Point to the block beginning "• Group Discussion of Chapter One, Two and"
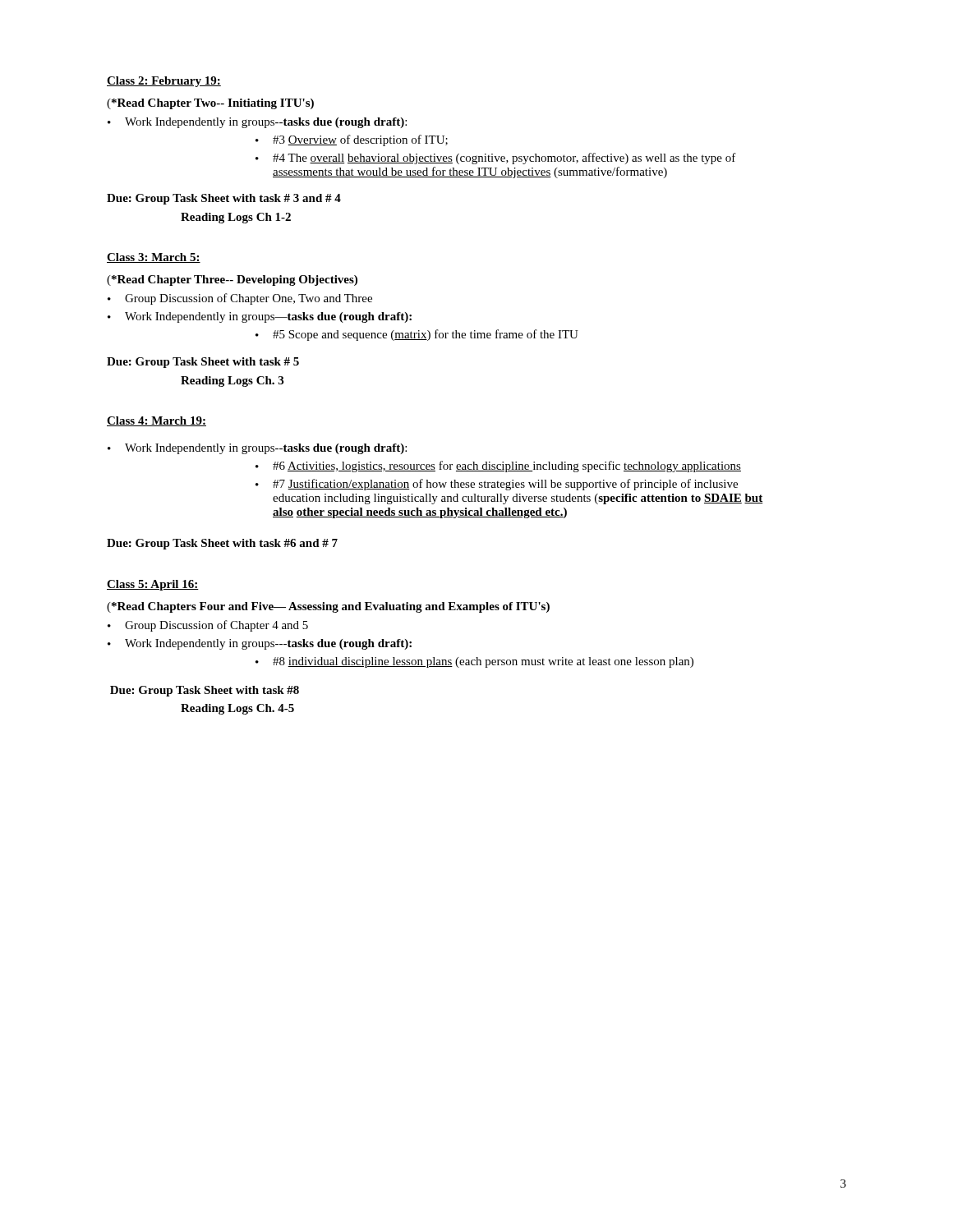Viewport: 953px width, 1232px height. (240, 299)
